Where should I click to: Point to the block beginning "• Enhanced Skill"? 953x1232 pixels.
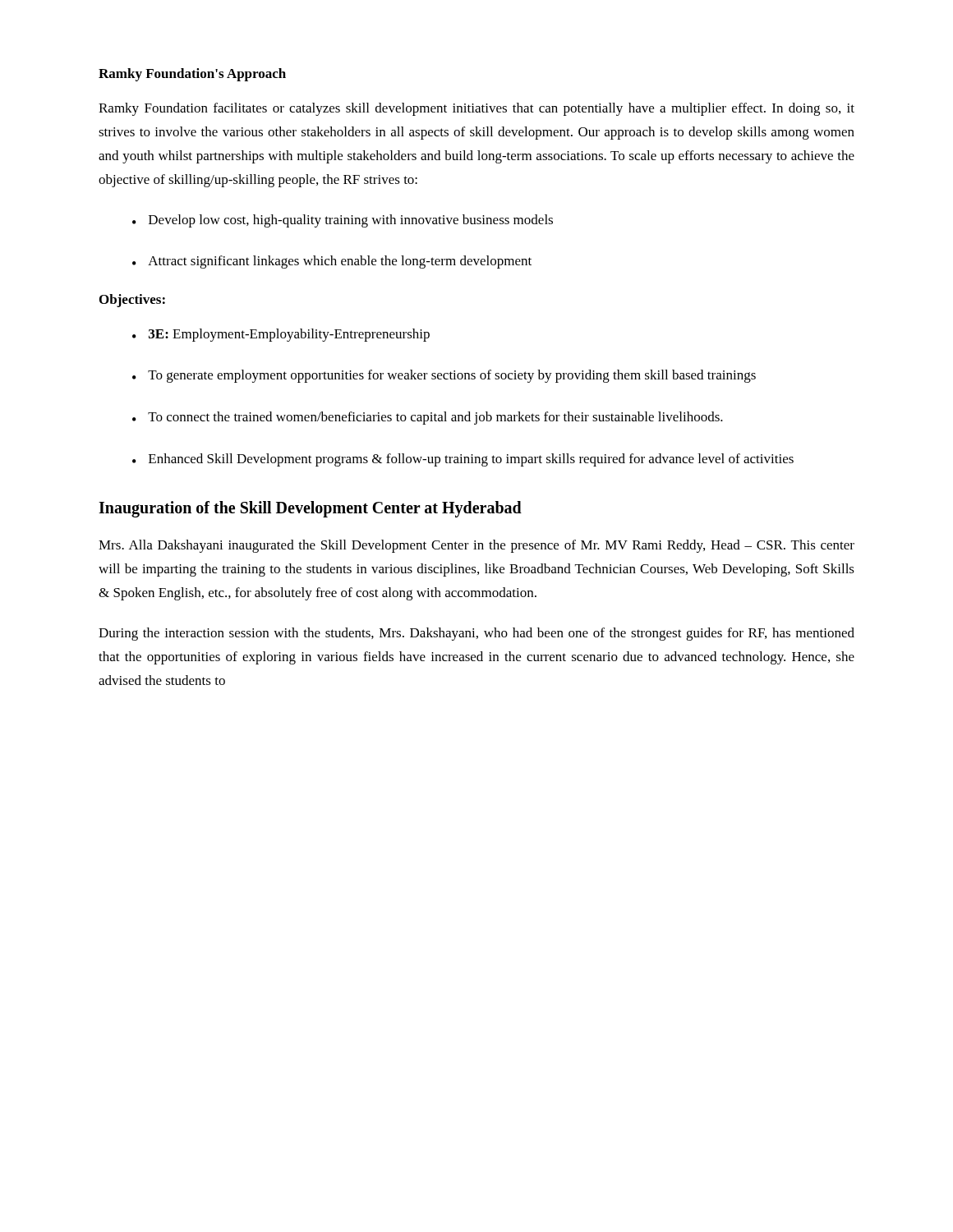[493, 461]
